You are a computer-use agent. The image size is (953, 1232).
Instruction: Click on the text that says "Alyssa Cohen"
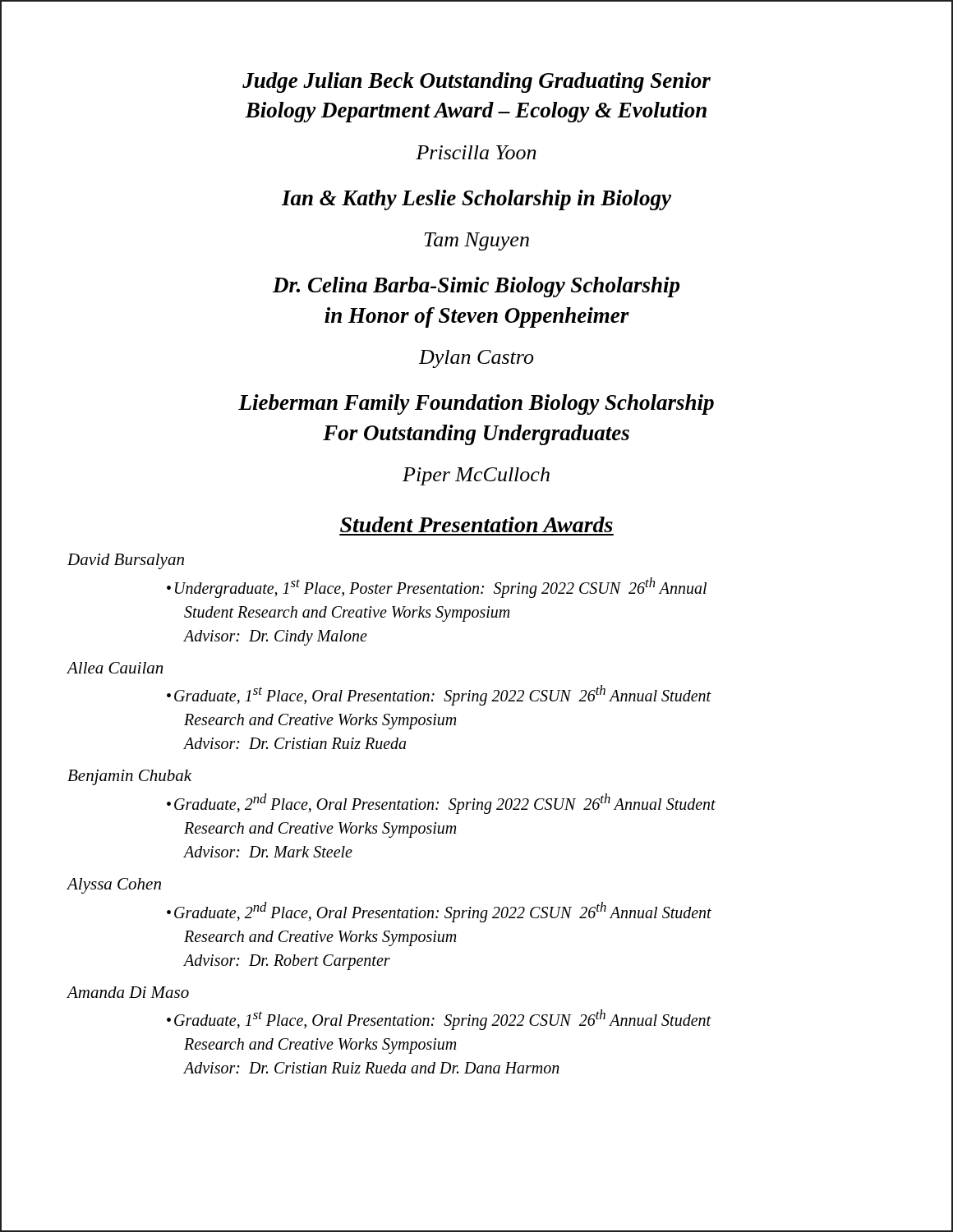tap(115, 884)
